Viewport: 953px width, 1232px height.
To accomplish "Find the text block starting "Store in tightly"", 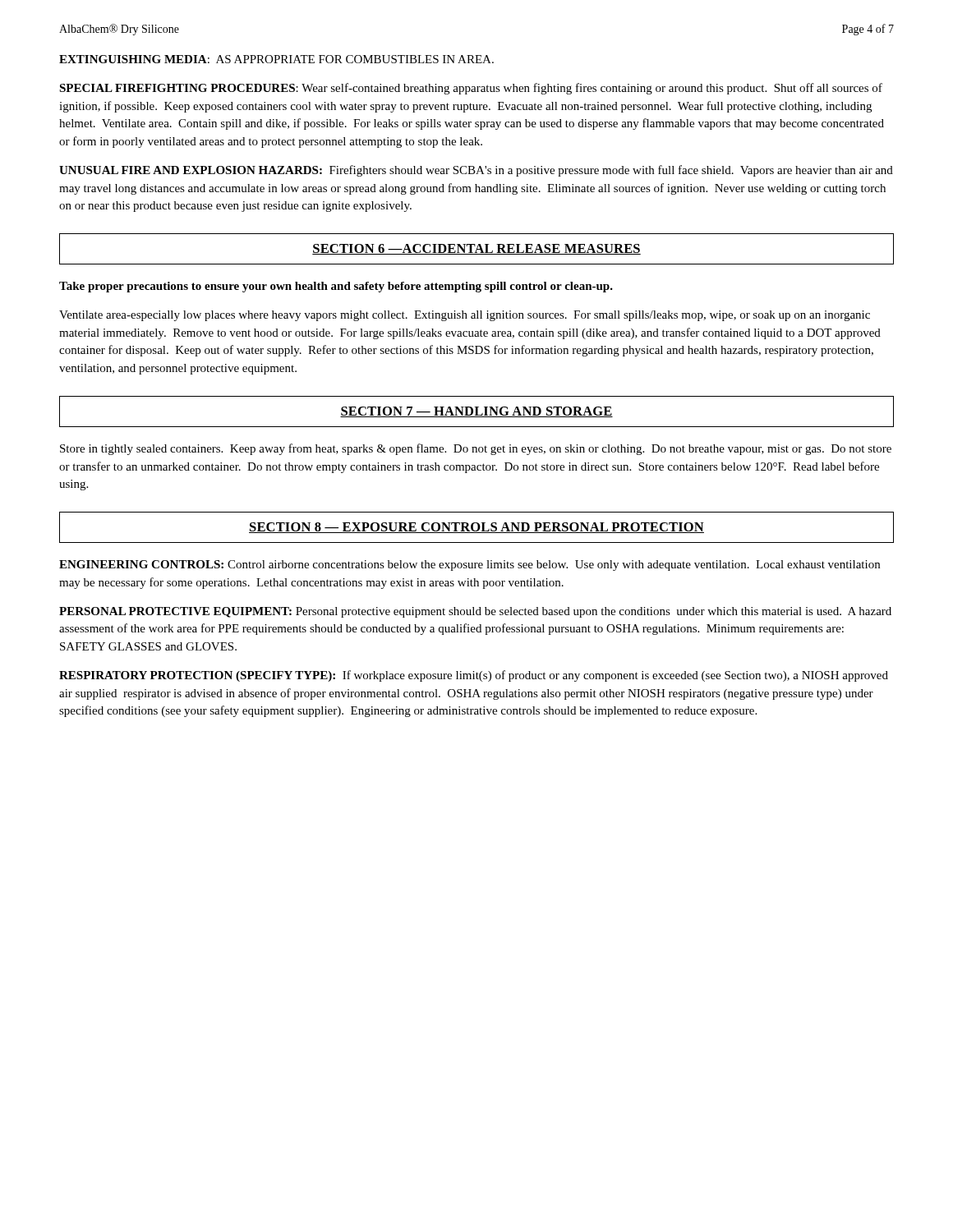I will (x=476, y=467).
